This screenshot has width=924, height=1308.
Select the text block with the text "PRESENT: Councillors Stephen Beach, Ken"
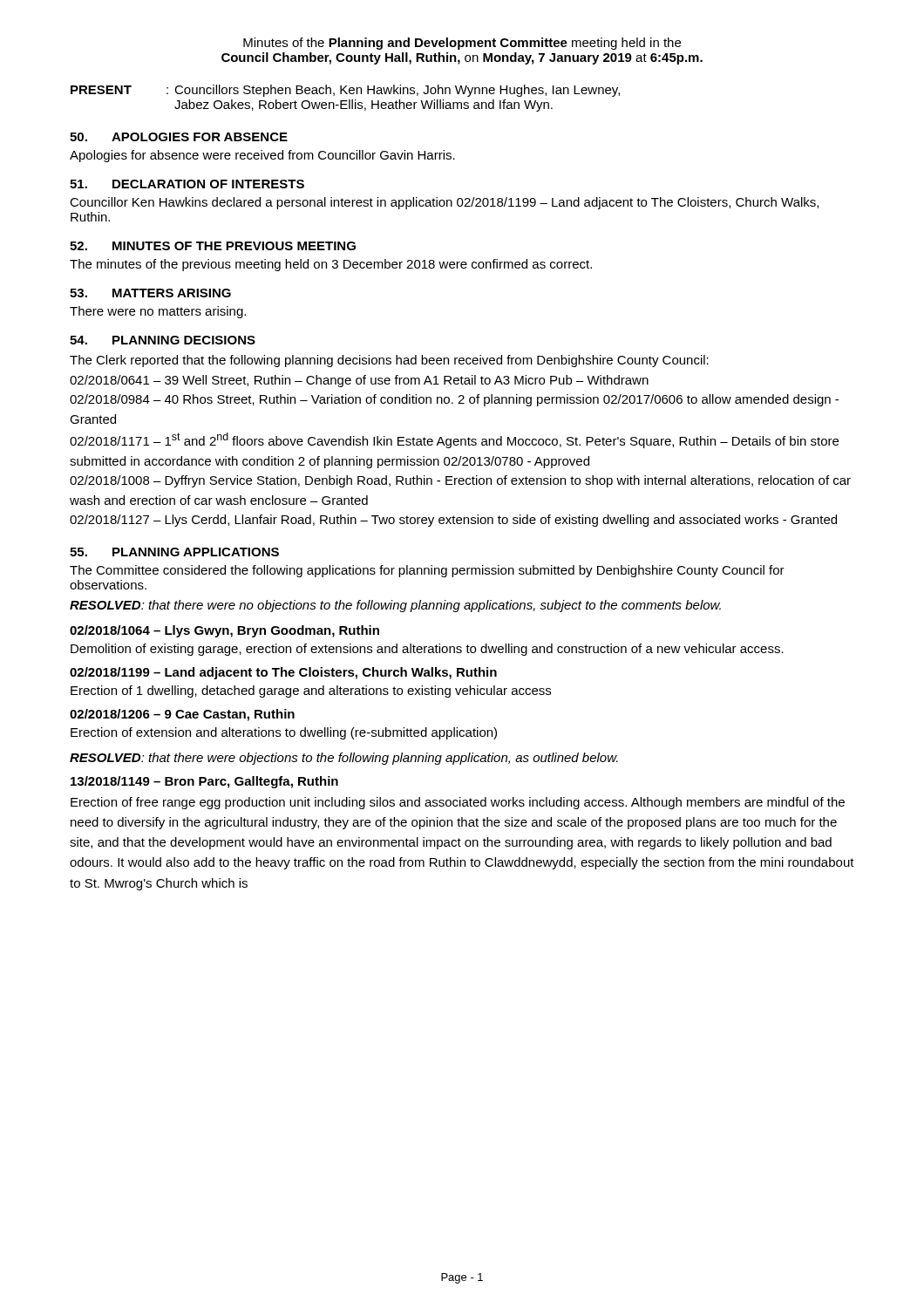click(345, 97)
